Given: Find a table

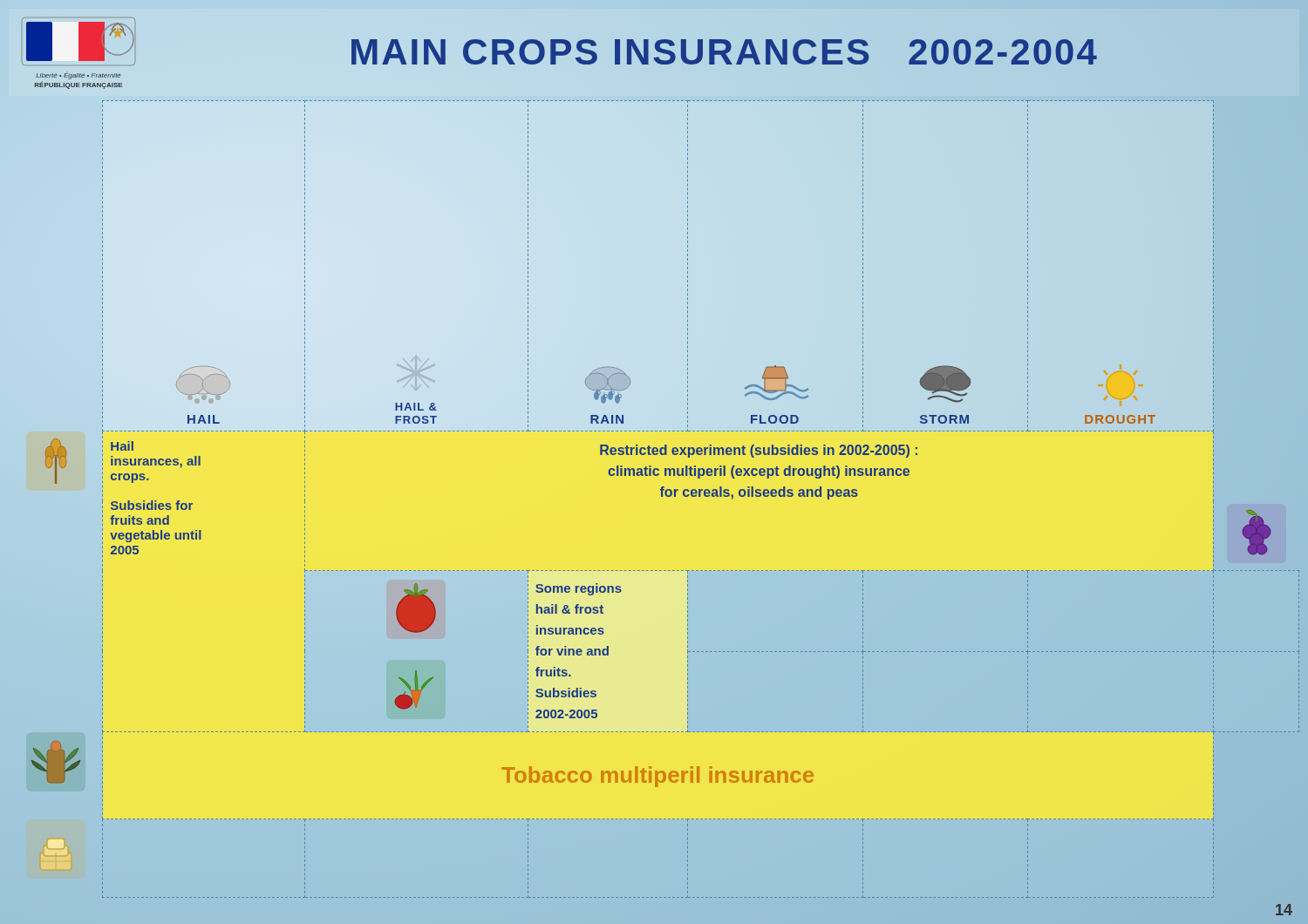Looking at the screenshot, I should click(654, 499).
